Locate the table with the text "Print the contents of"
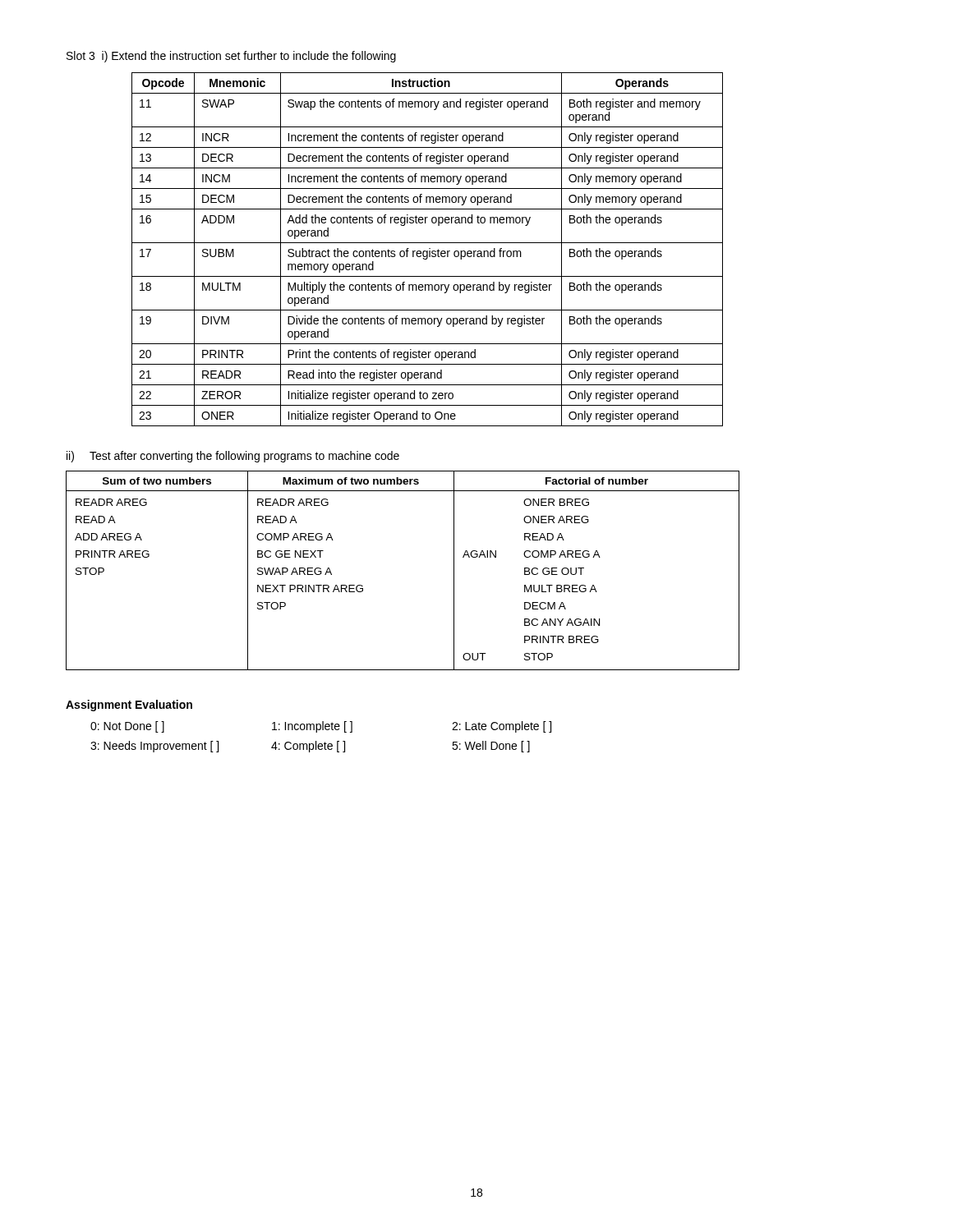 point(476,249)
